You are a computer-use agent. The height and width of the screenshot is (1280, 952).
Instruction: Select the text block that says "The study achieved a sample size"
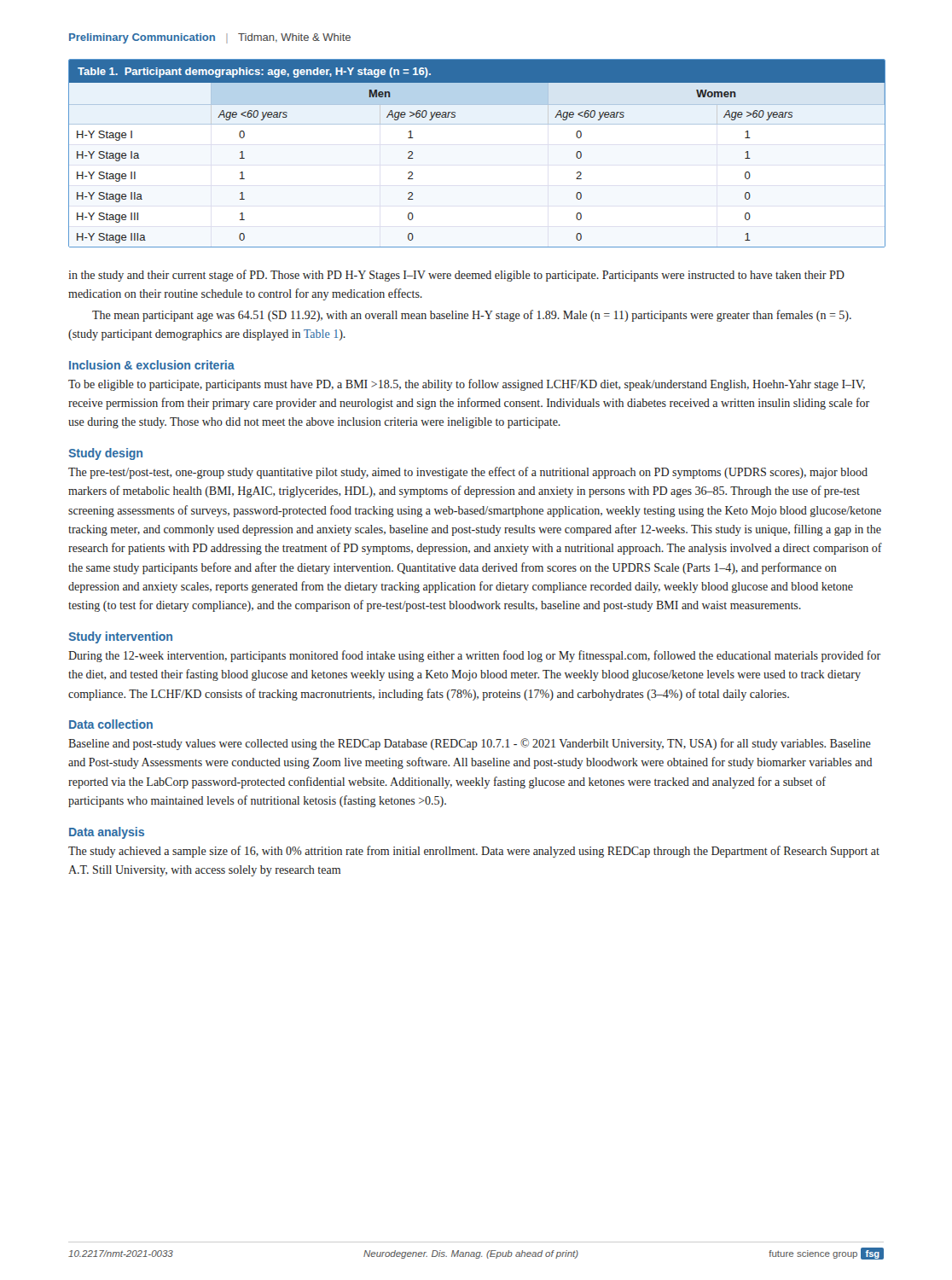[x=476, y=861]
